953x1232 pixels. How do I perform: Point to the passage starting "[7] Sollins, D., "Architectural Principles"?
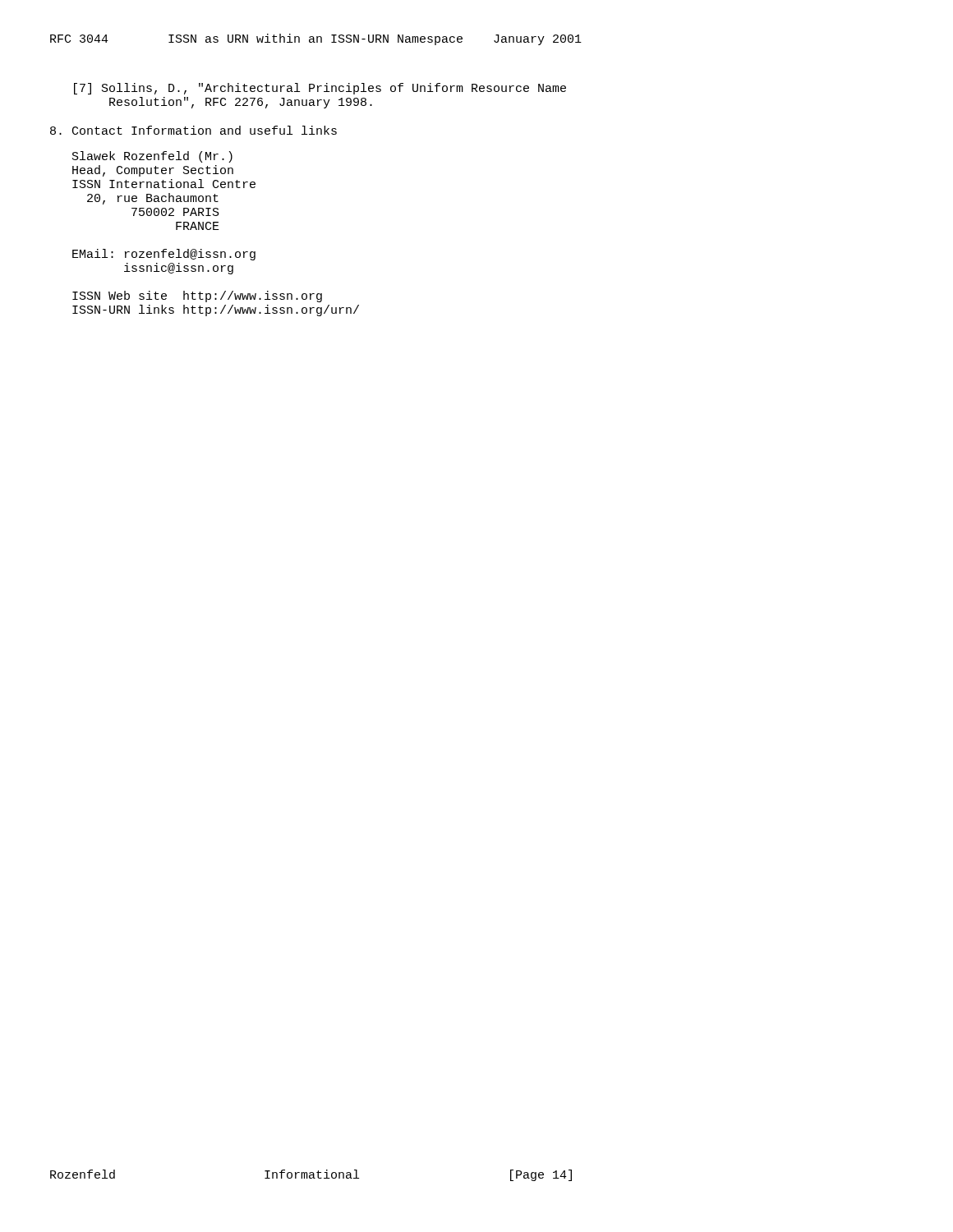(476, 96)
